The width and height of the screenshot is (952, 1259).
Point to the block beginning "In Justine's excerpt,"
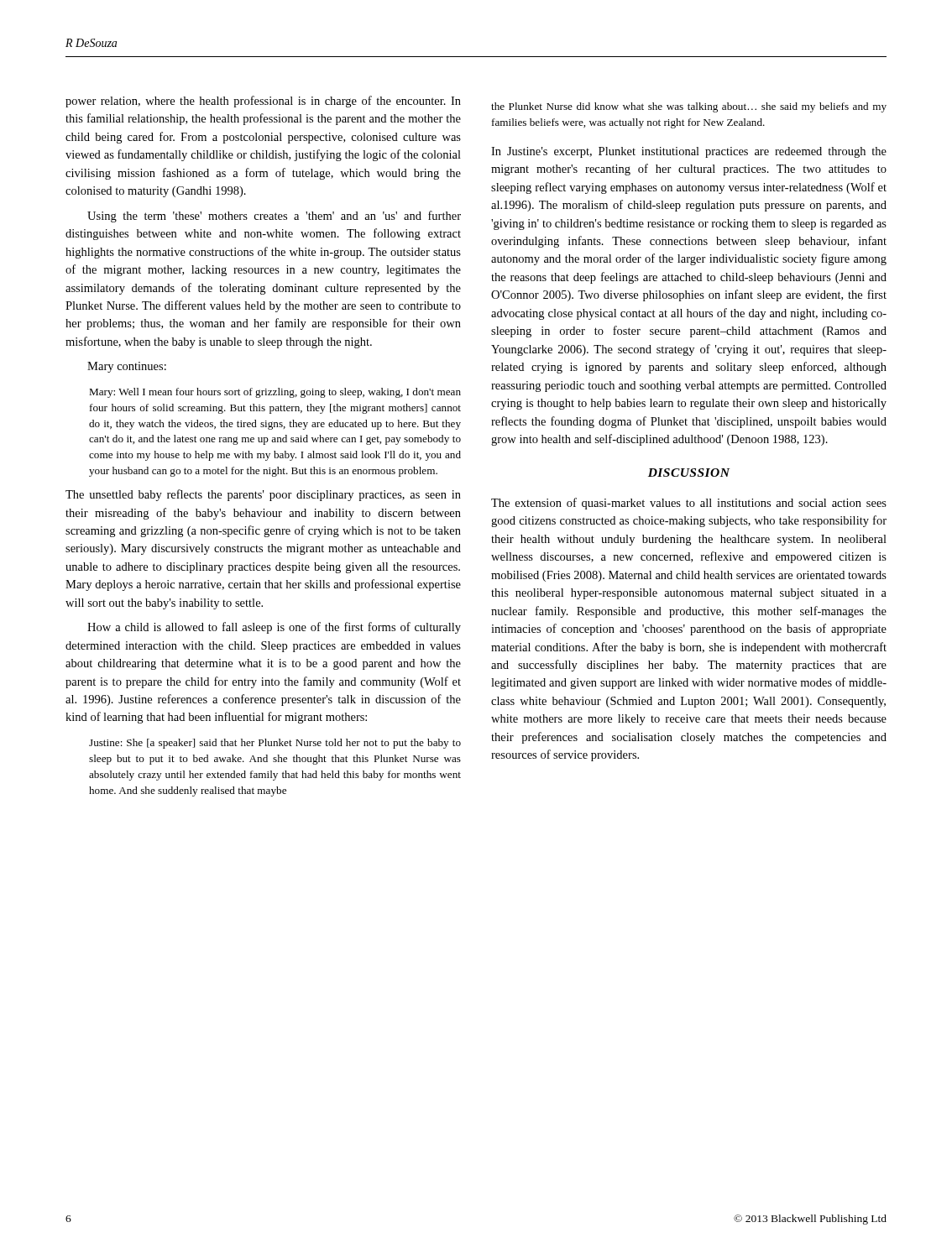[689, 296]
